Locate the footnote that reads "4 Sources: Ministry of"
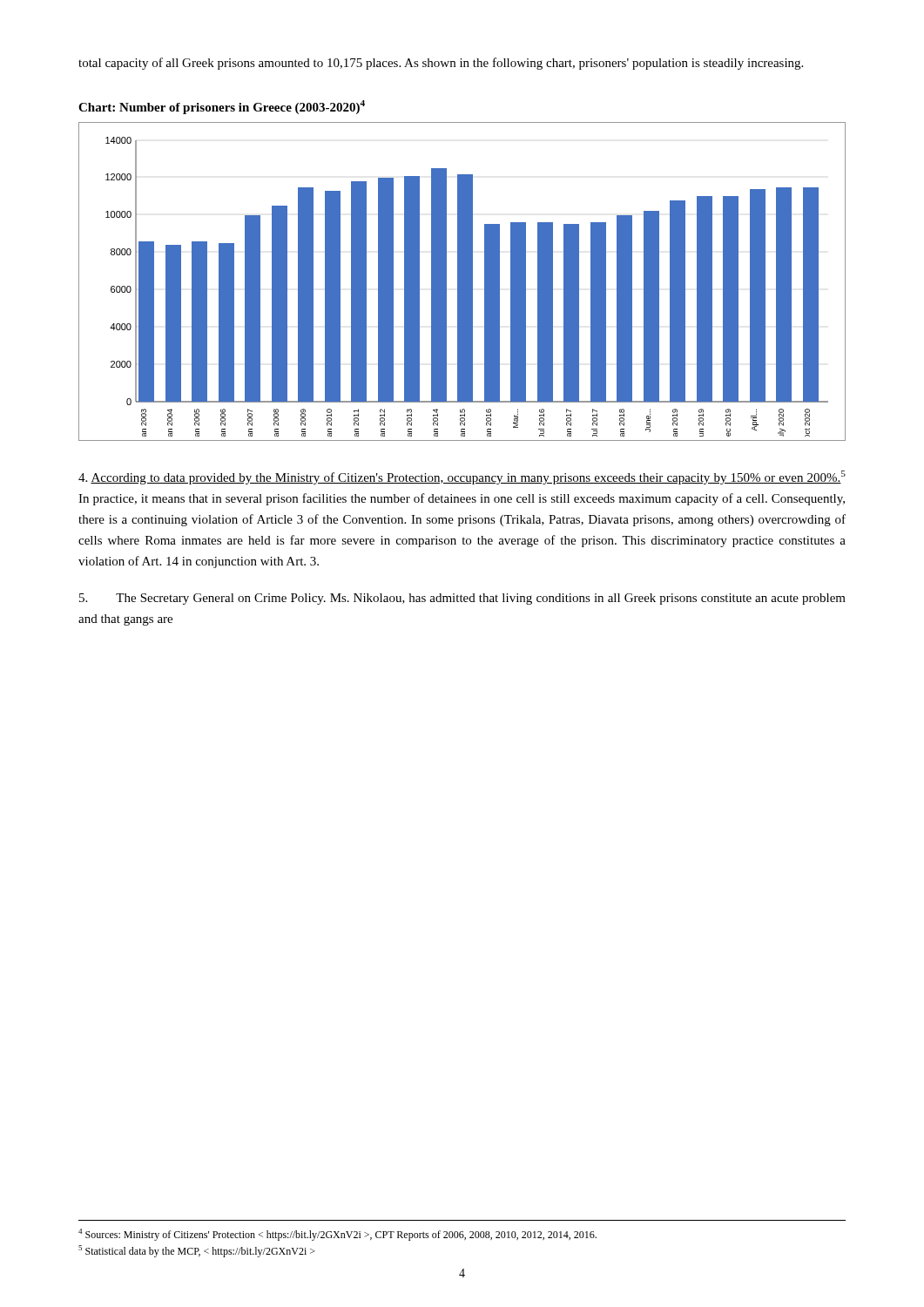Image resolution: width=924 pixels, height=1307 pixels. (x=338, y=1242)
